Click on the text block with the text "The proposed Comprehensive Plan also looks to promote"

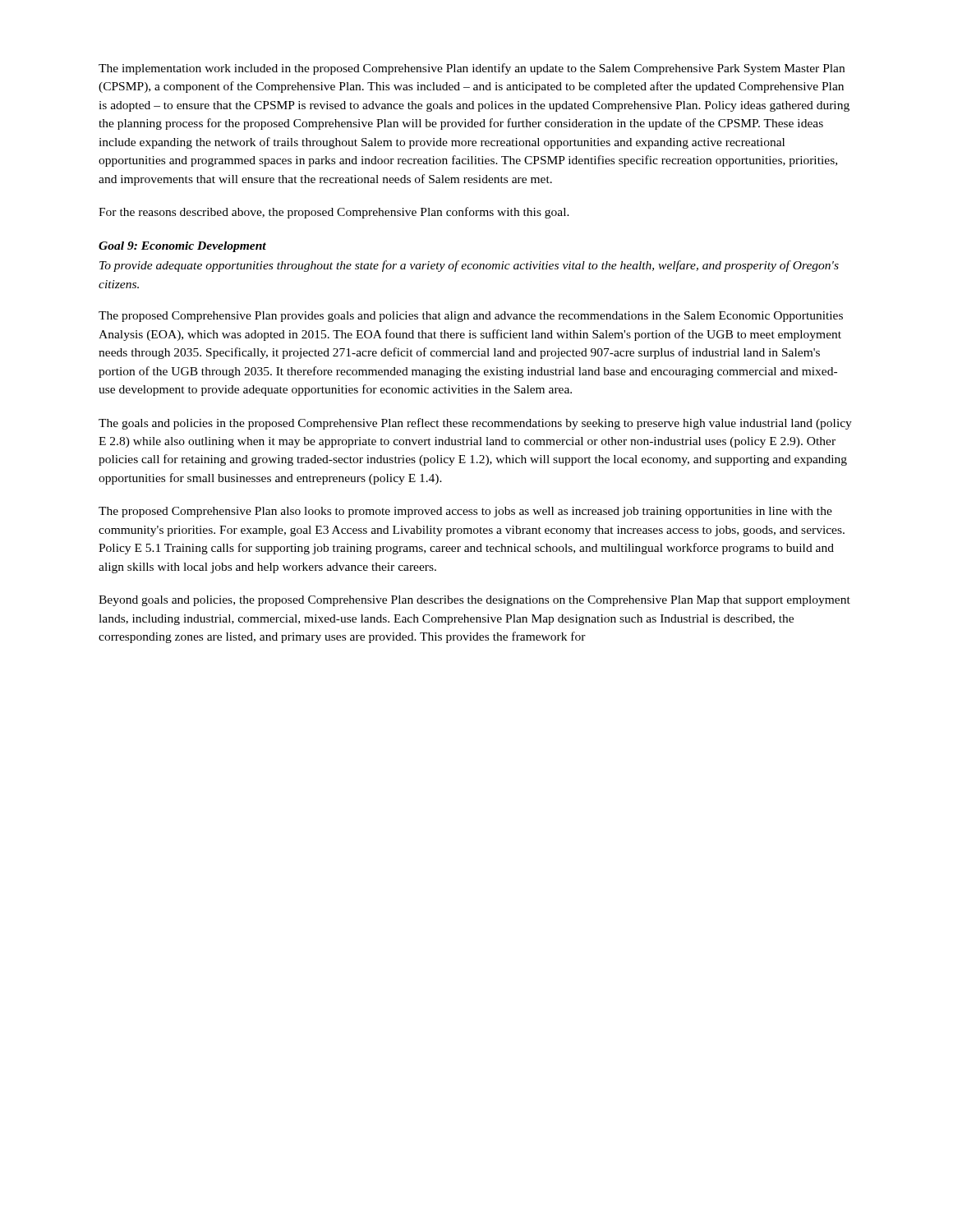tap(472, 538)
